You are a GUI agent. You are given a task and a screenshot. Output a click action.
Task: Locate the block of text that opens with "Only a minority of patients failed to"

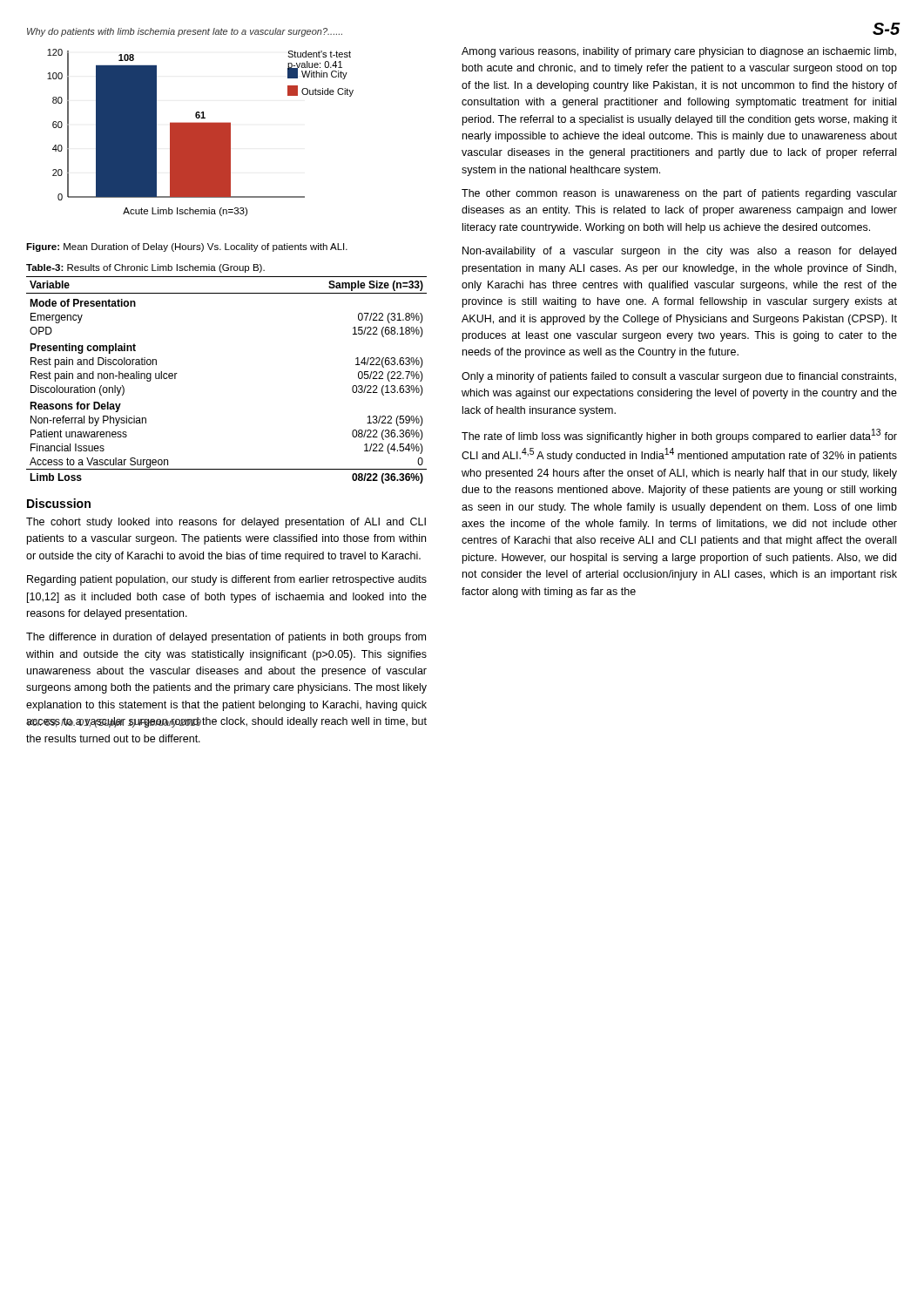(x=679, y=393)
